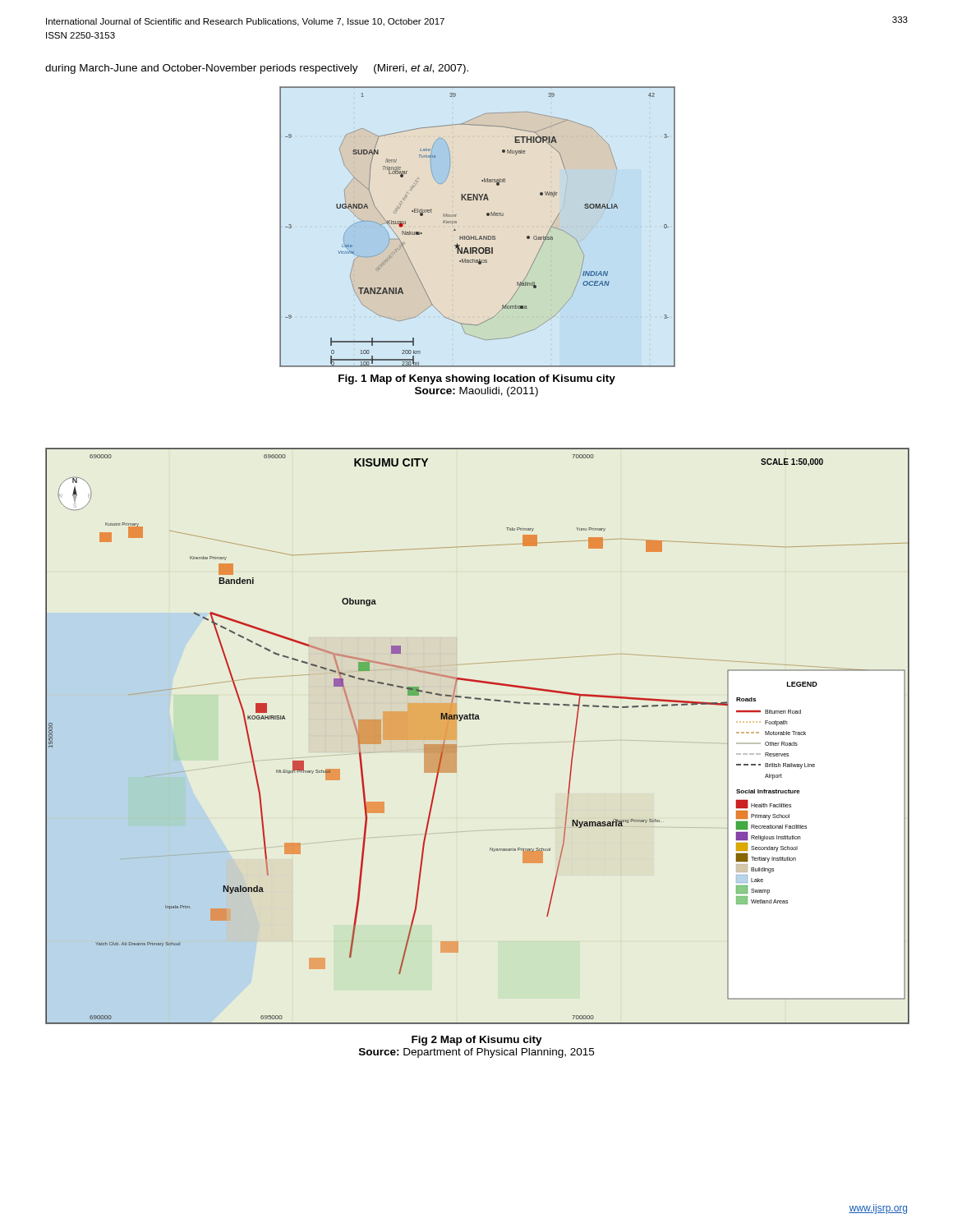Select the region starting "during March-June and October-November periods respectively"
The width and height of the screenshot is (953, 1232).
coord(257,68)
